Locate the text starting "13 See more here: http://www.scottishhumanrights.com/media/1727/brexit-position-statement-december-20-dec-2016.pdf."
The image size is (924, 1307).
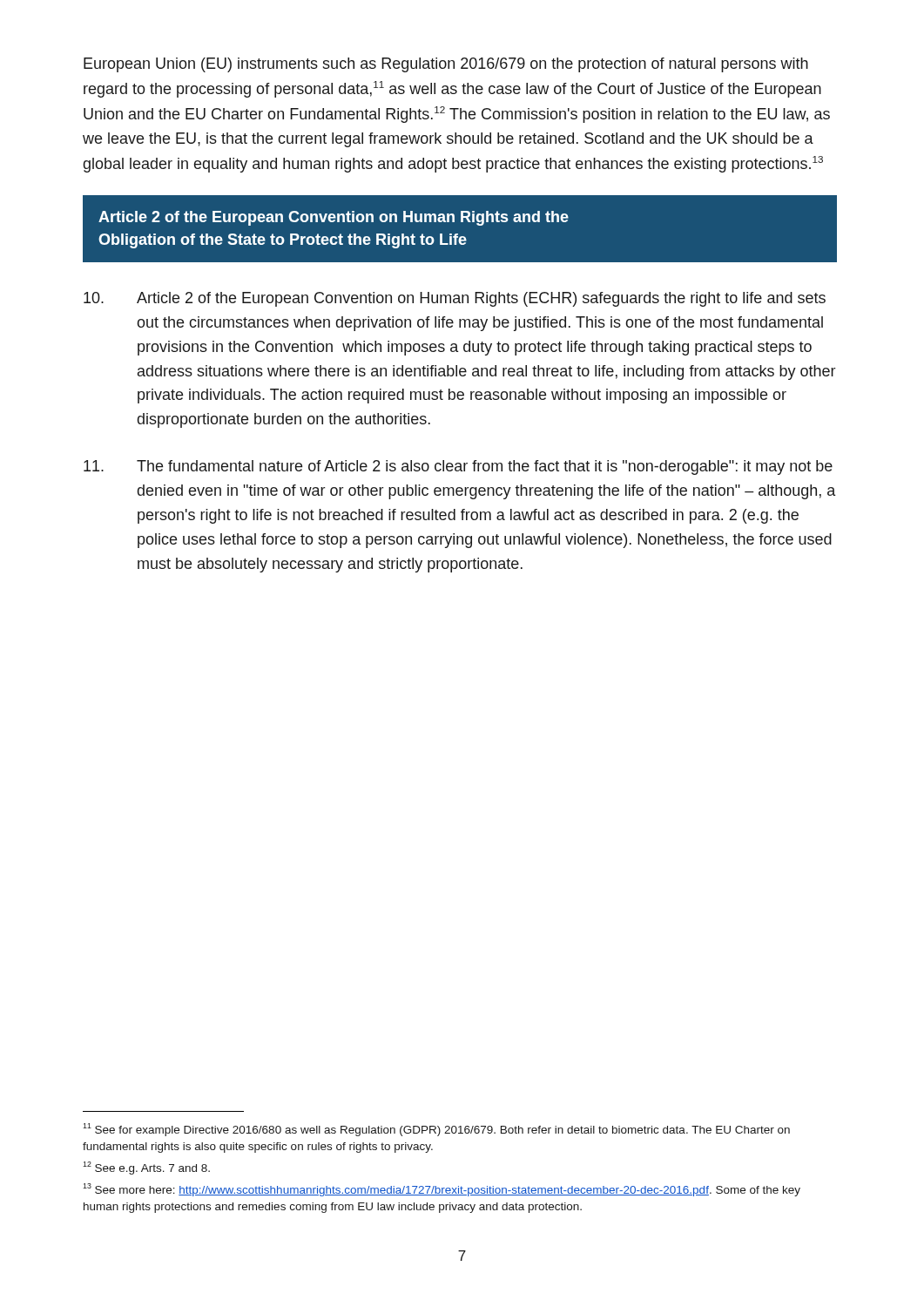tap(441, 1198)
